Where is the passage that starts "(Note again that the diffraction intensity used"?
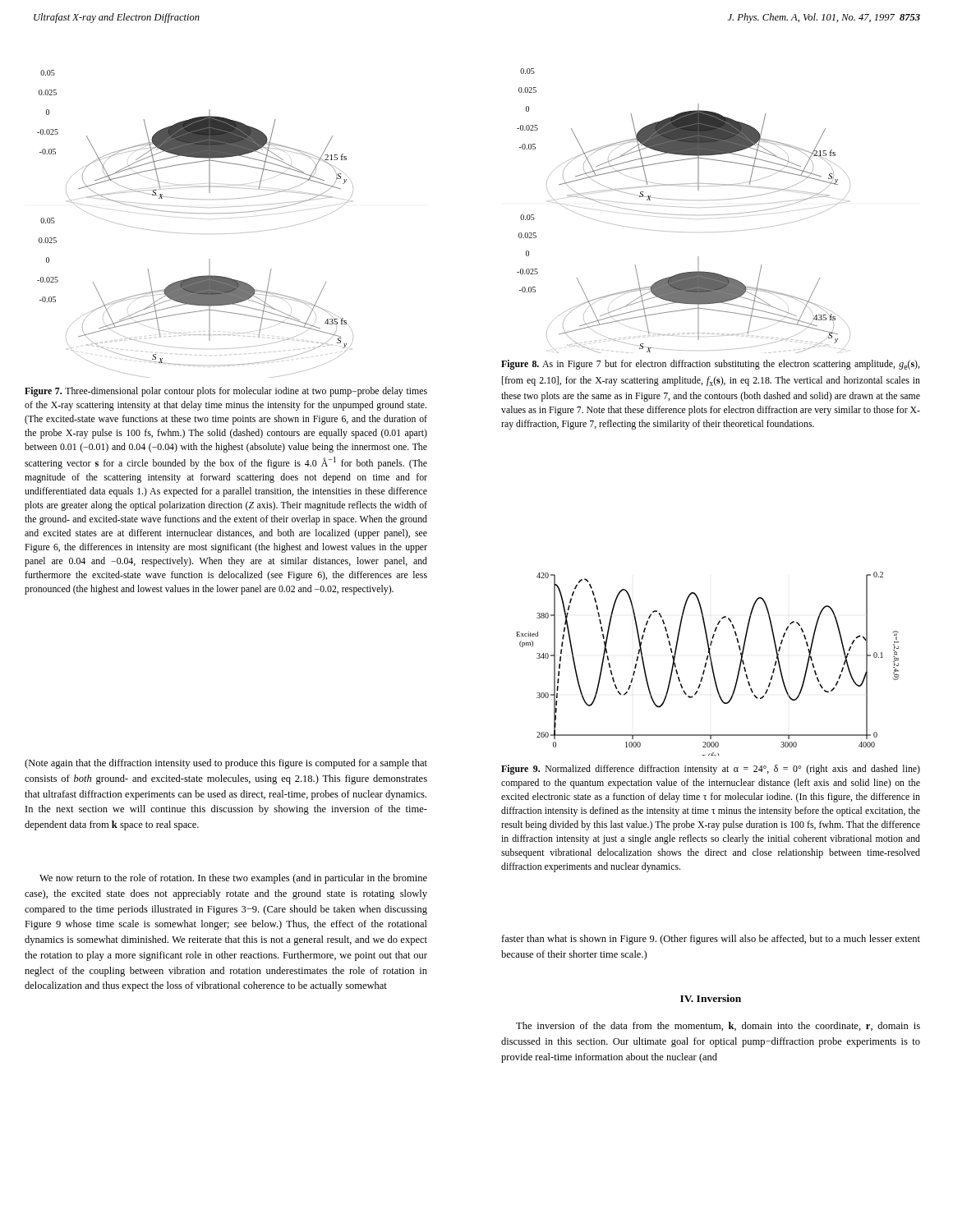The width and height of the screenshot is (953, 1232). pyautogui.click(x=226, y=794)
